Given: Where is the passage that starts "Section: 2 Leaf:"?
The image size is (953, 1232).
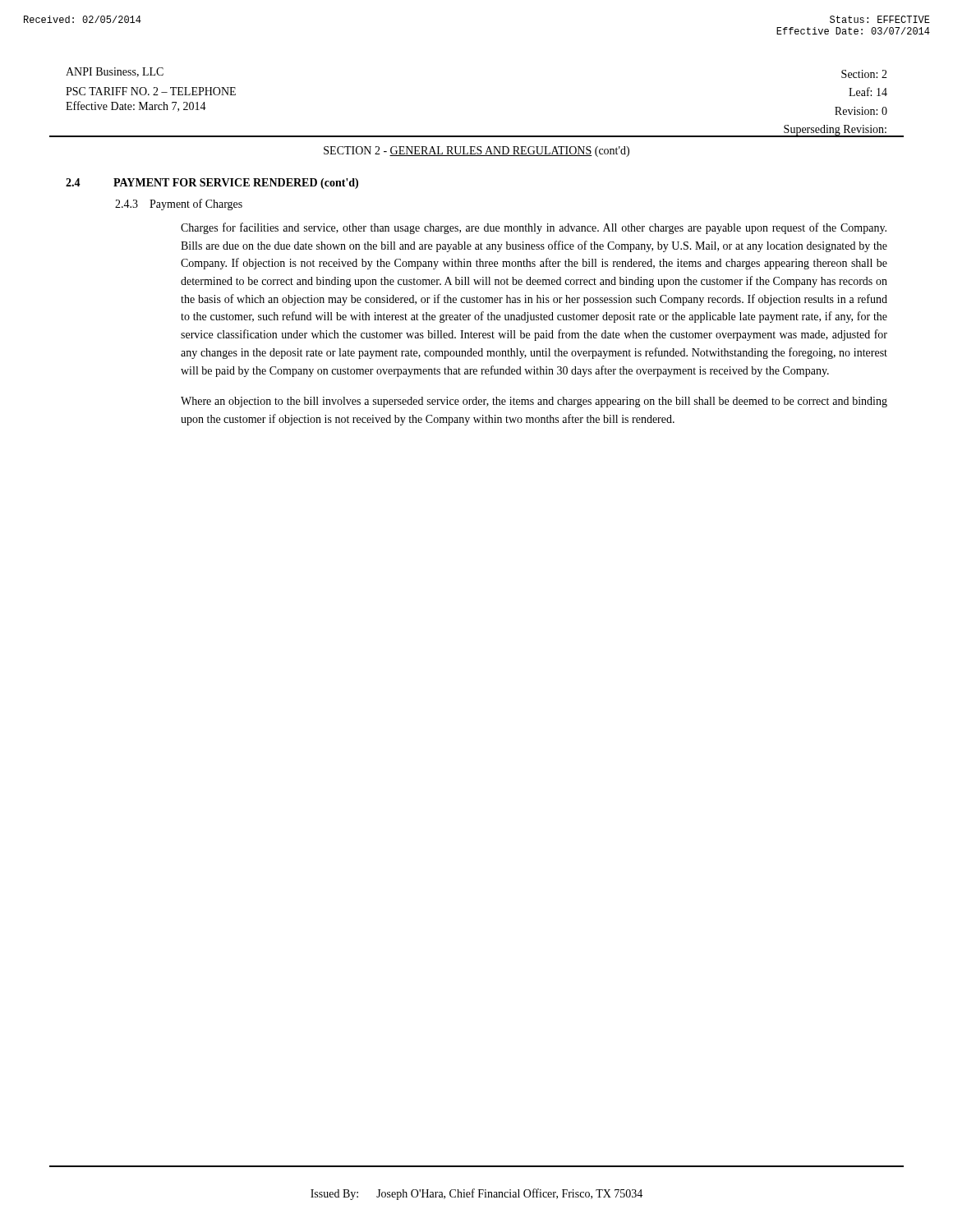Looking at the screenshot, I should [x=835, y=102].
